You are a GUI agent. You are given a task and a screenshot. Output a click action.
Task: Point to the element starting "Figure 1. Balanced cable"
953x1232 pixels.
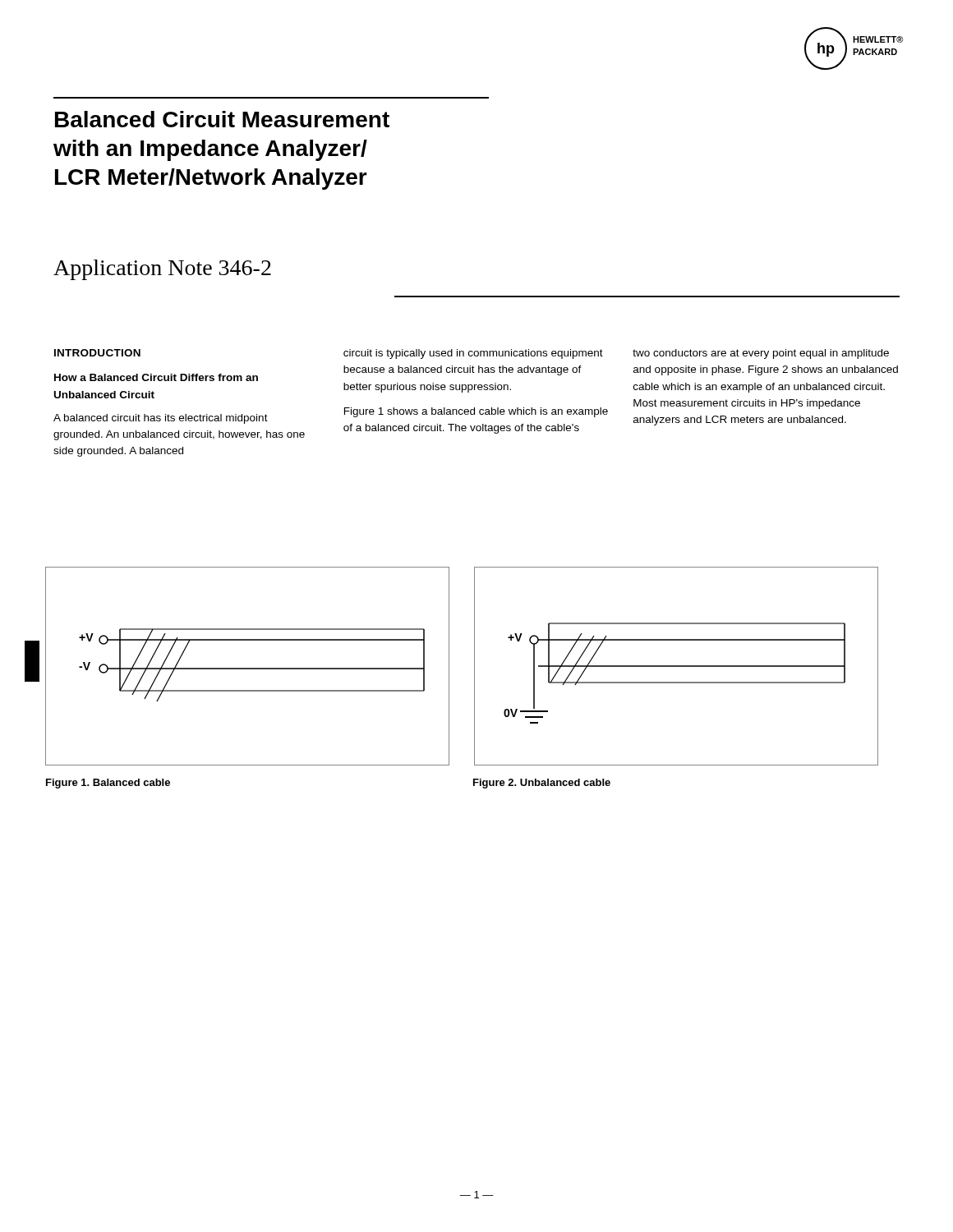point(108,782)
